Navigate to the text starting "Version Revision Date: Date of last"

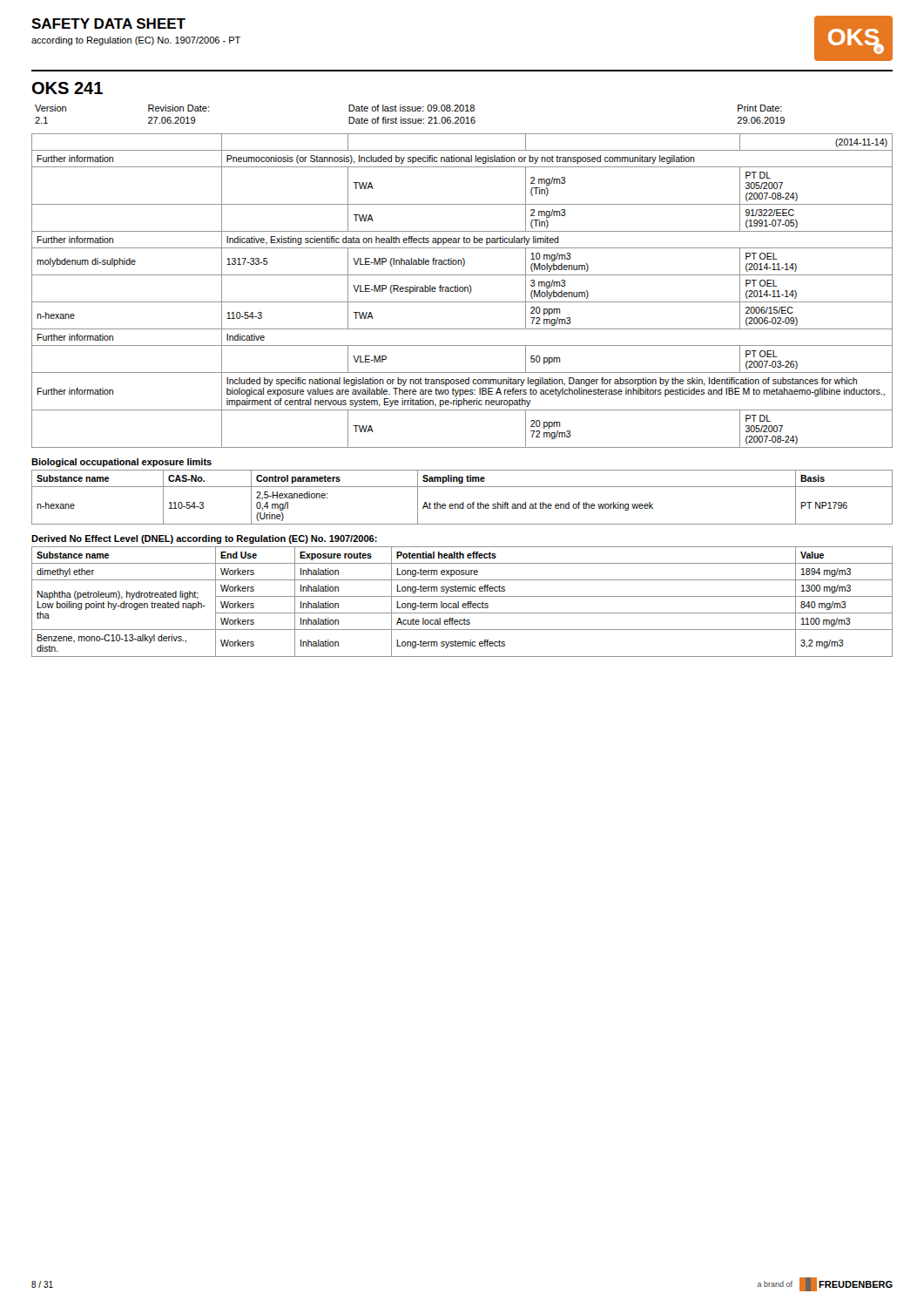pyautogui.click(x=462, y=114)
